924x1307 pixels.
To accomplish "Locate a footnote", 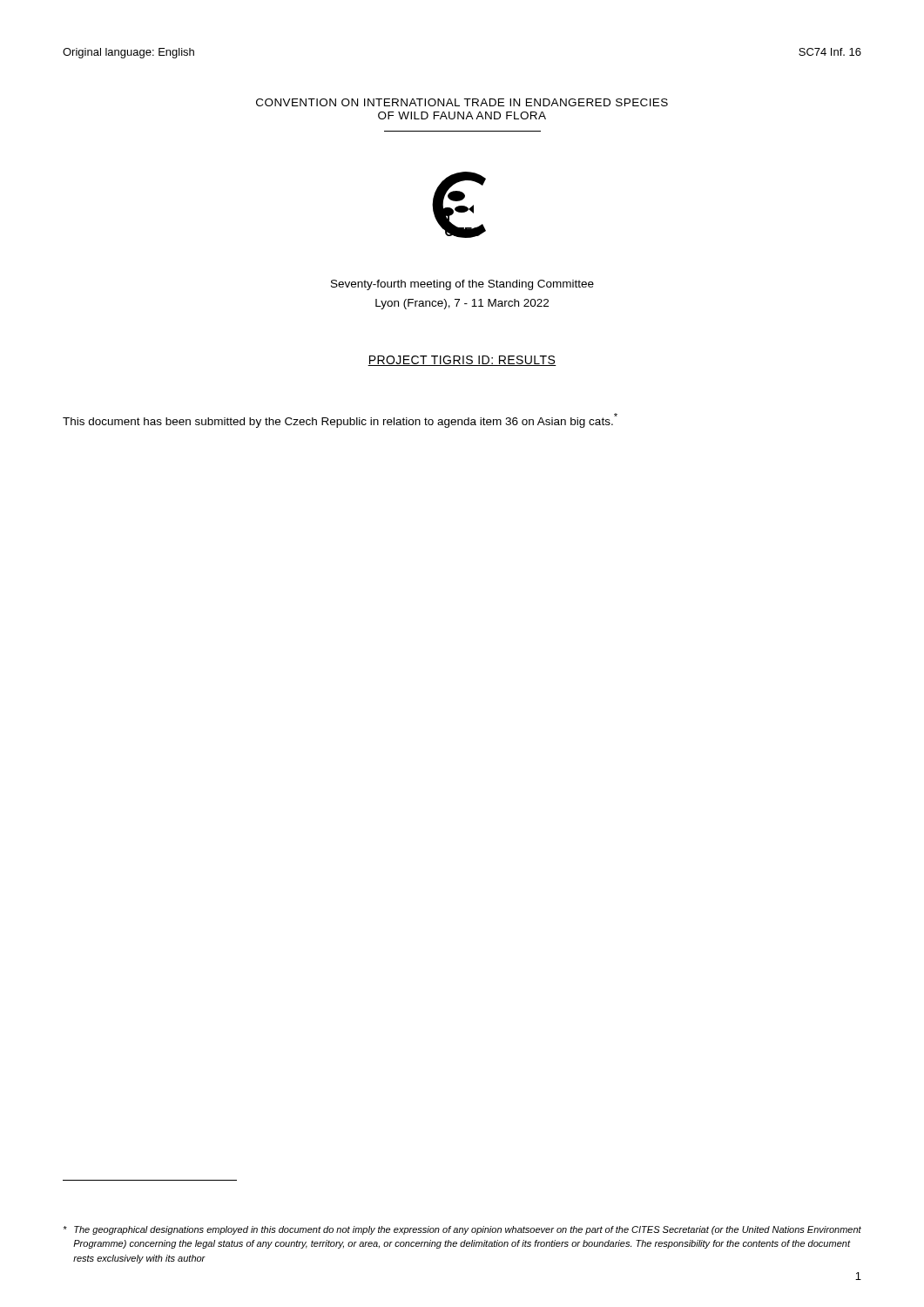I will [462, 1244].
